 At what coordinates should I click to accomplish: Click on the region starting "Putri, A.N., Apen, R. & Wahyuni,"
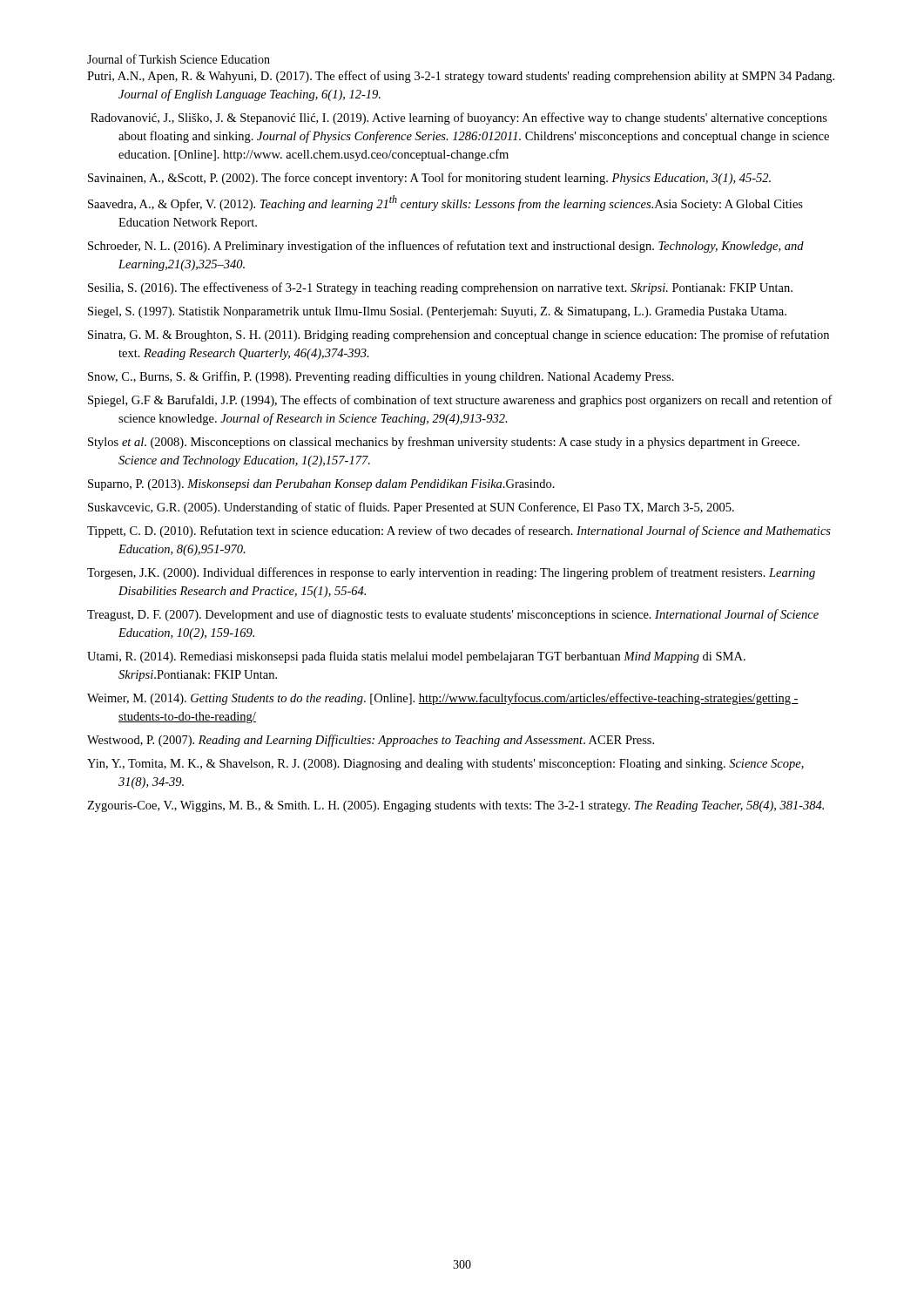[x=461, y=85]
